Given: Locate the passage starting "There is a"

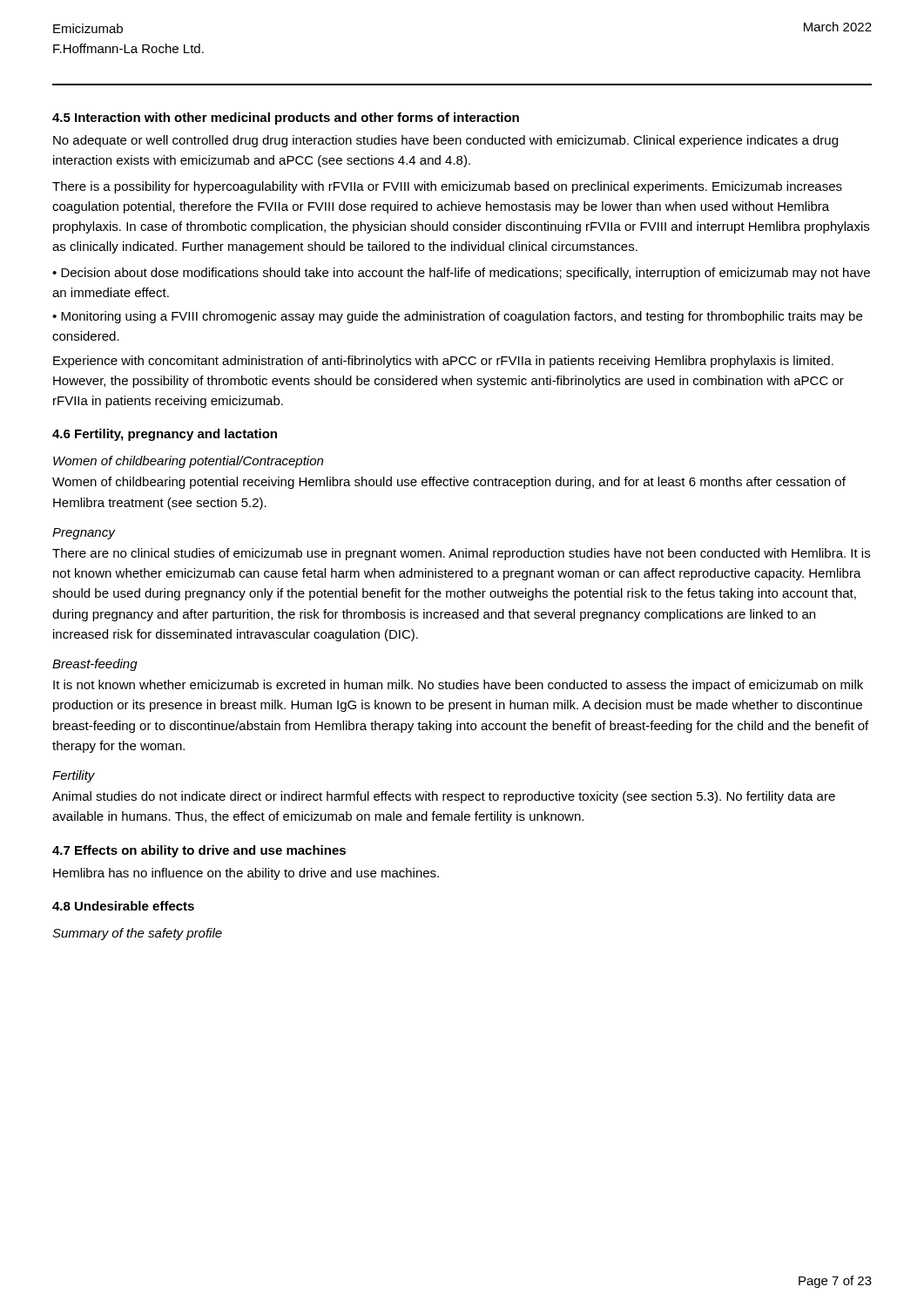Looking at the screenshot, I should 461,216.
